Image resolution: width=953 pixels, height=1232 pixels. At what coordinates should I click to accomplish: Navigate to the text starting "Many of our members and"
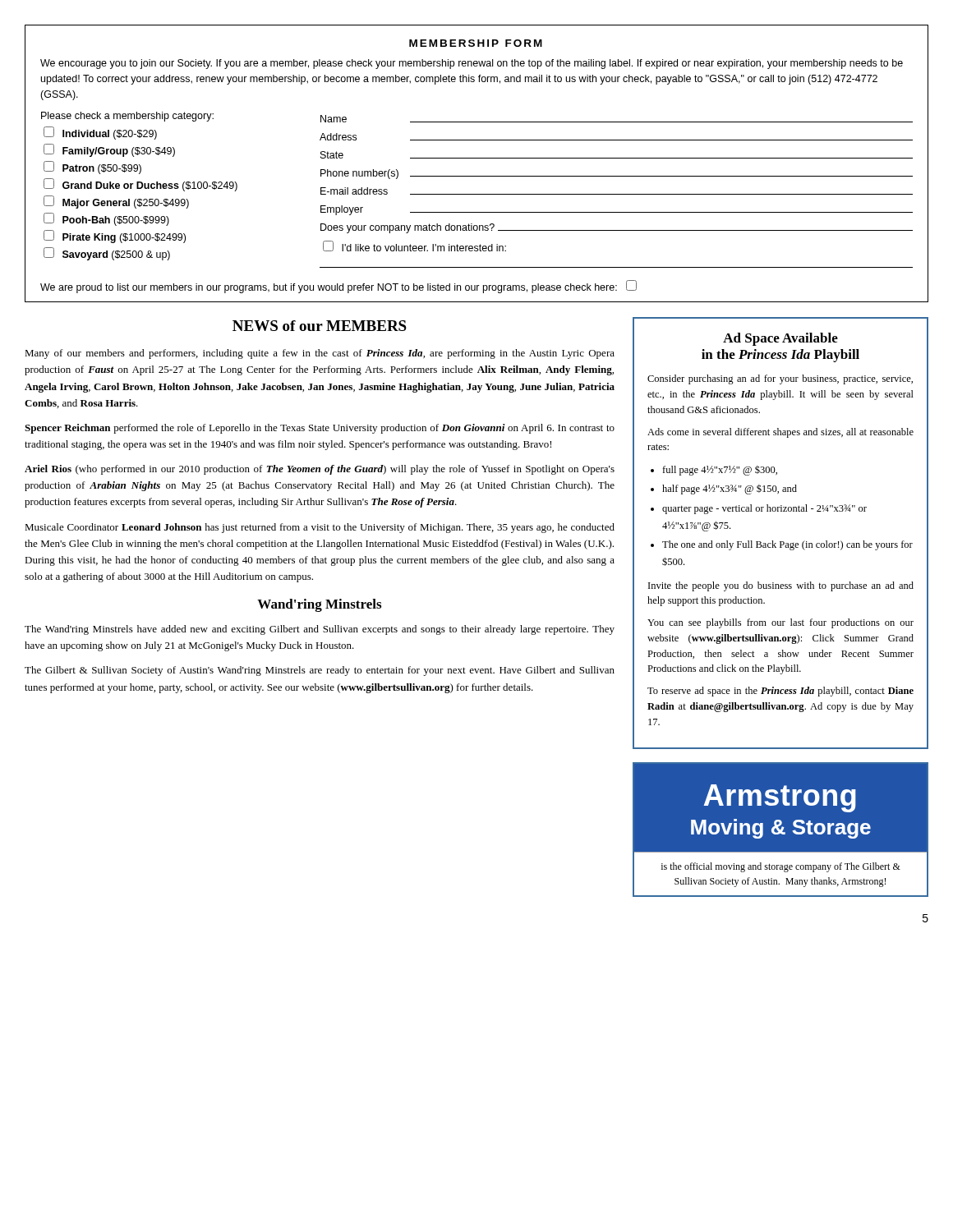pos(320,378)
